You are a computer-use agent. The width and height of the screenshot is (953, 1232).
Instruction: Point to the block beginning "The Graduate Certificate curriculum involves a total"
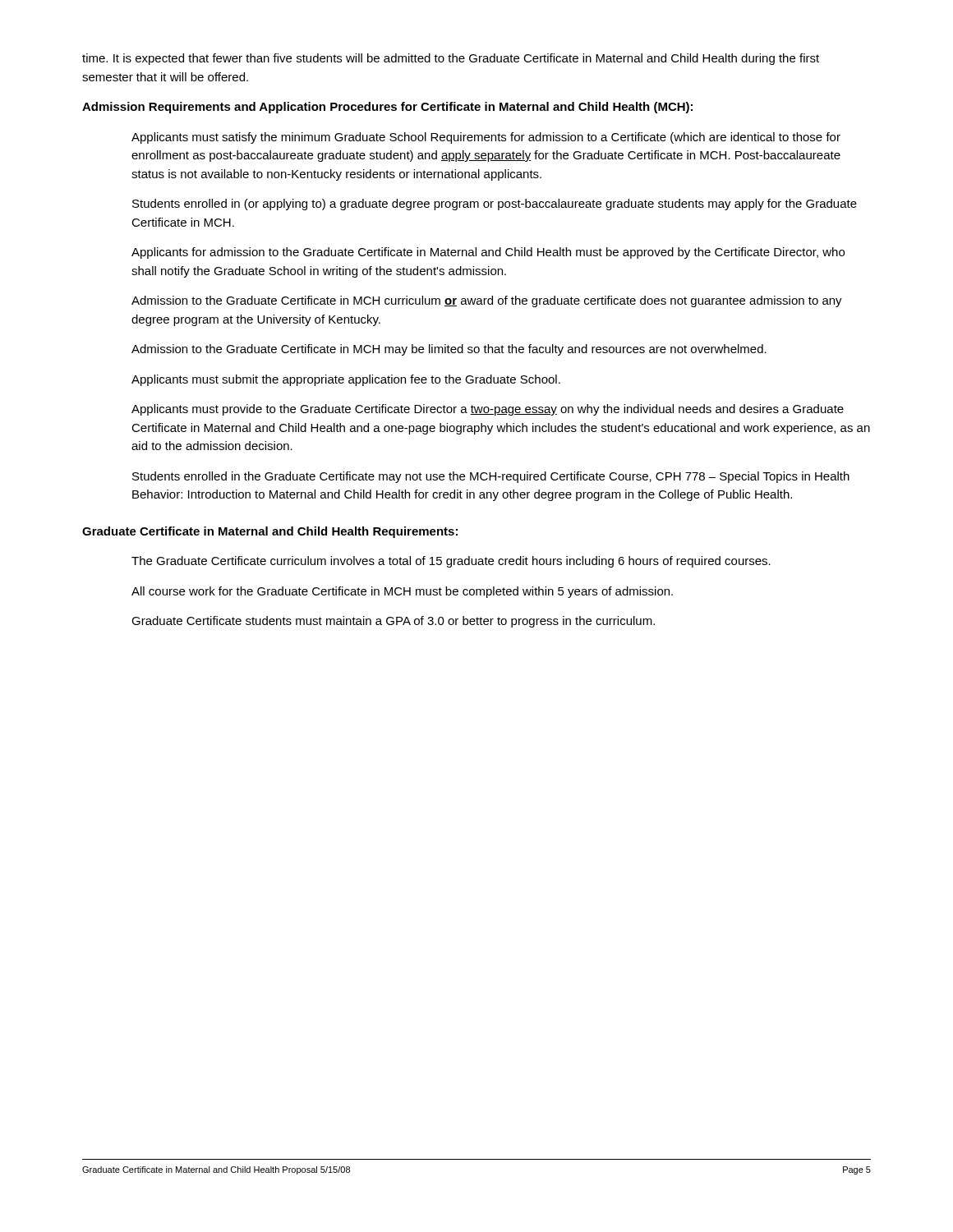coord(451,561)
